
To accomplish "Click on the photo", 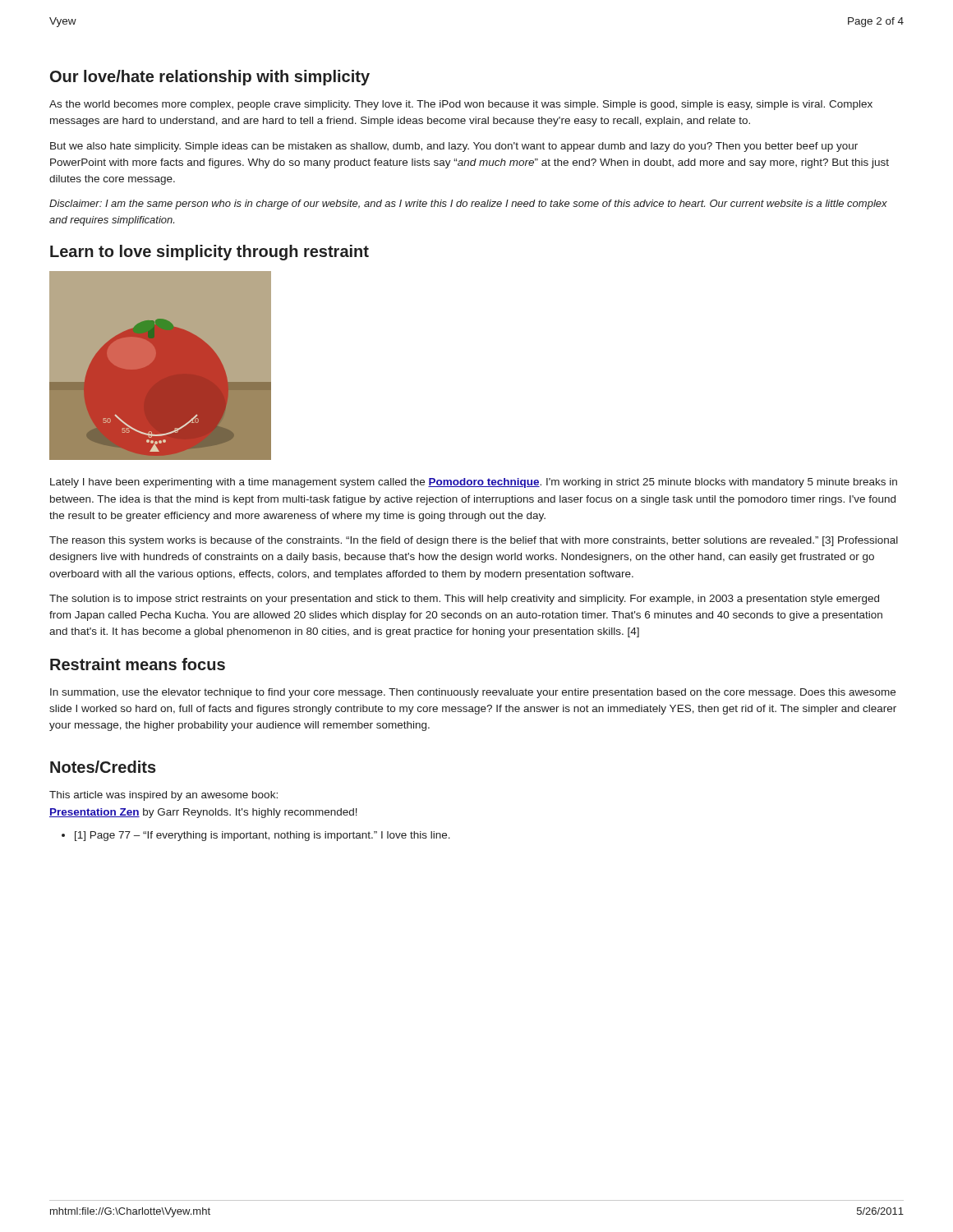I will pyautogui.click(x=476, y=367).
